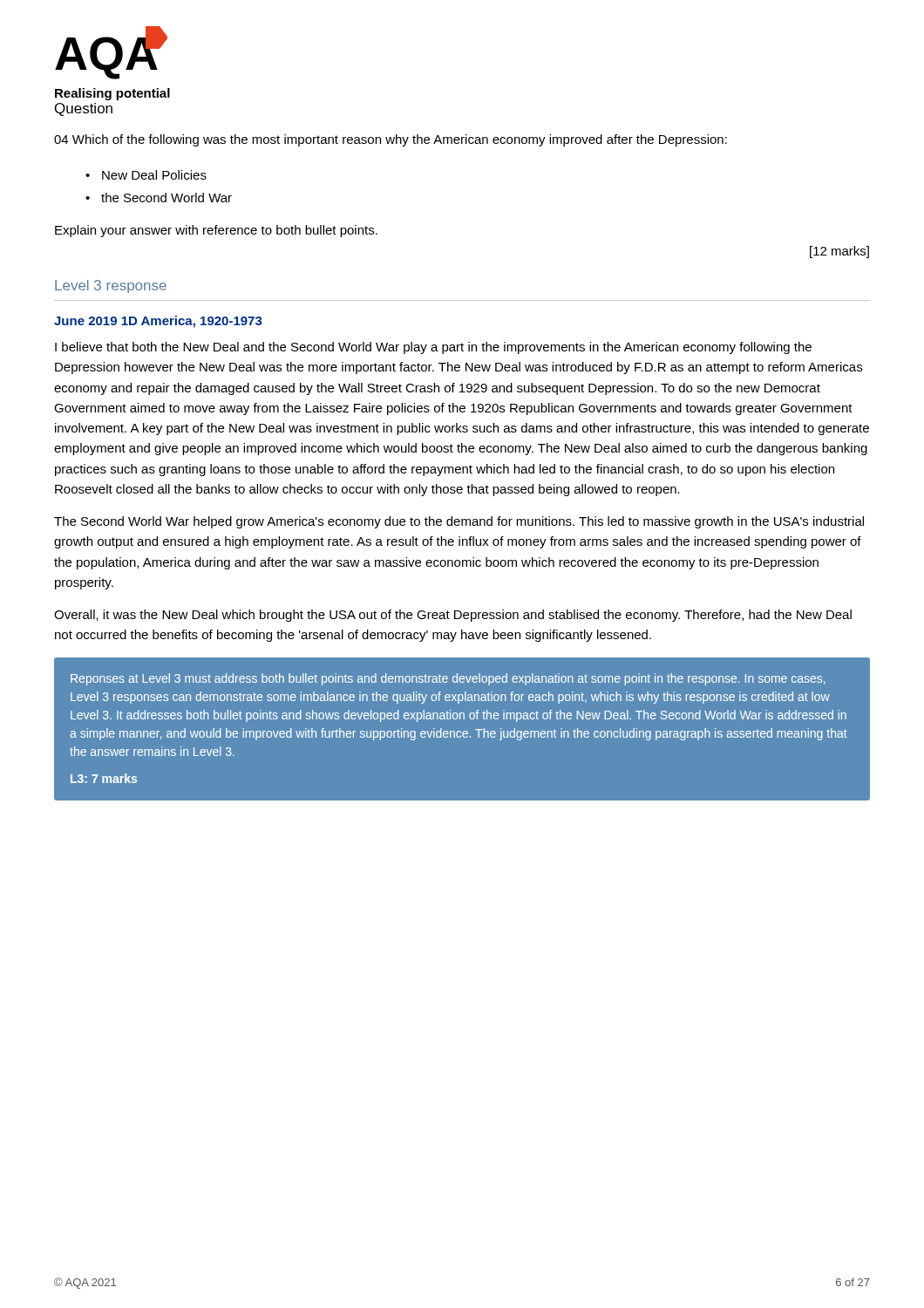924x1308 pixels.
Task: Navigate to the text block starting "04 Which of the following was the most"
Action: [x=391, y=139]
